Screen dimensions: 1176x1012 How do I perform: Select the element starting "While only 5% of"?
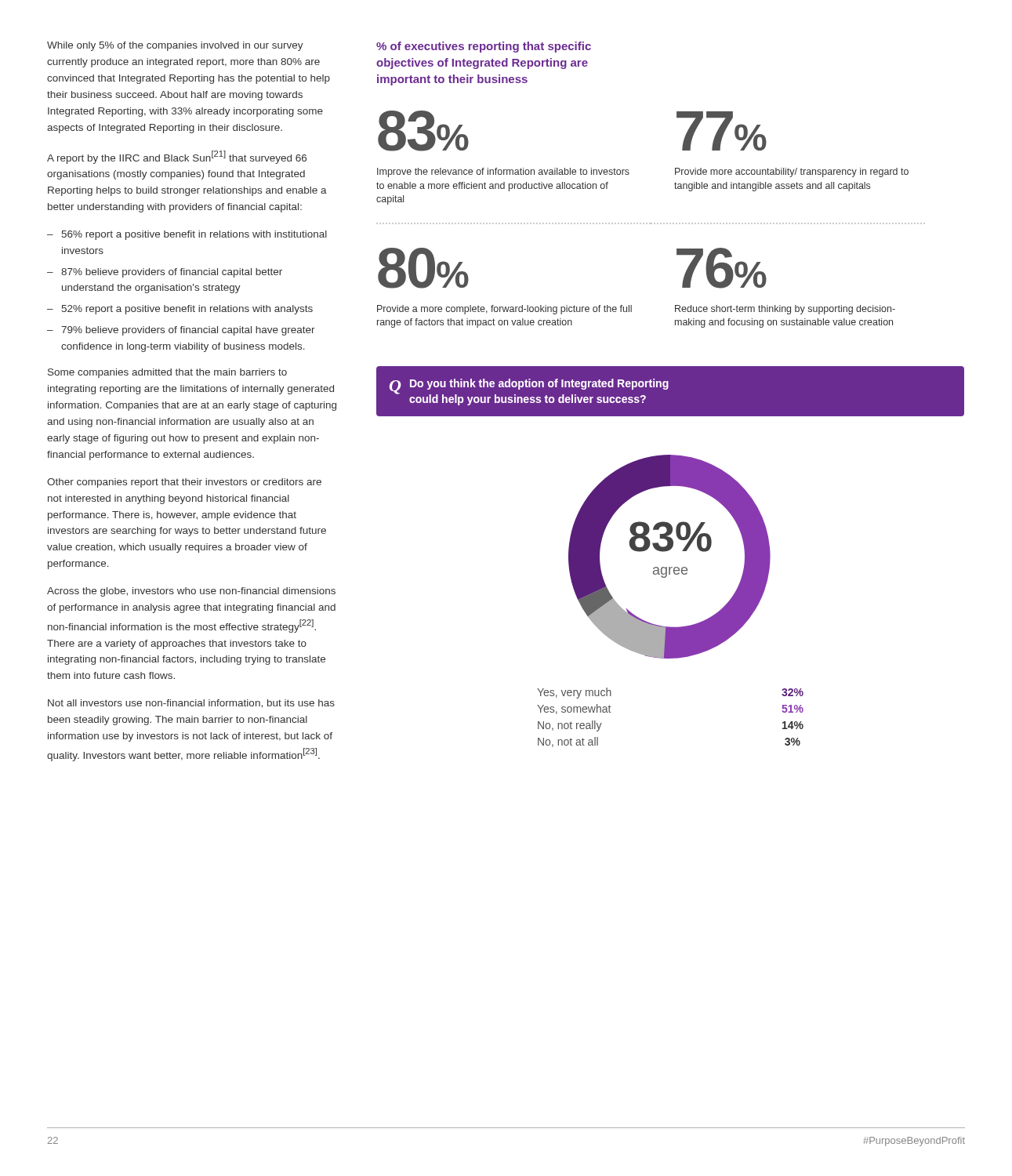(x=189, y=86)
